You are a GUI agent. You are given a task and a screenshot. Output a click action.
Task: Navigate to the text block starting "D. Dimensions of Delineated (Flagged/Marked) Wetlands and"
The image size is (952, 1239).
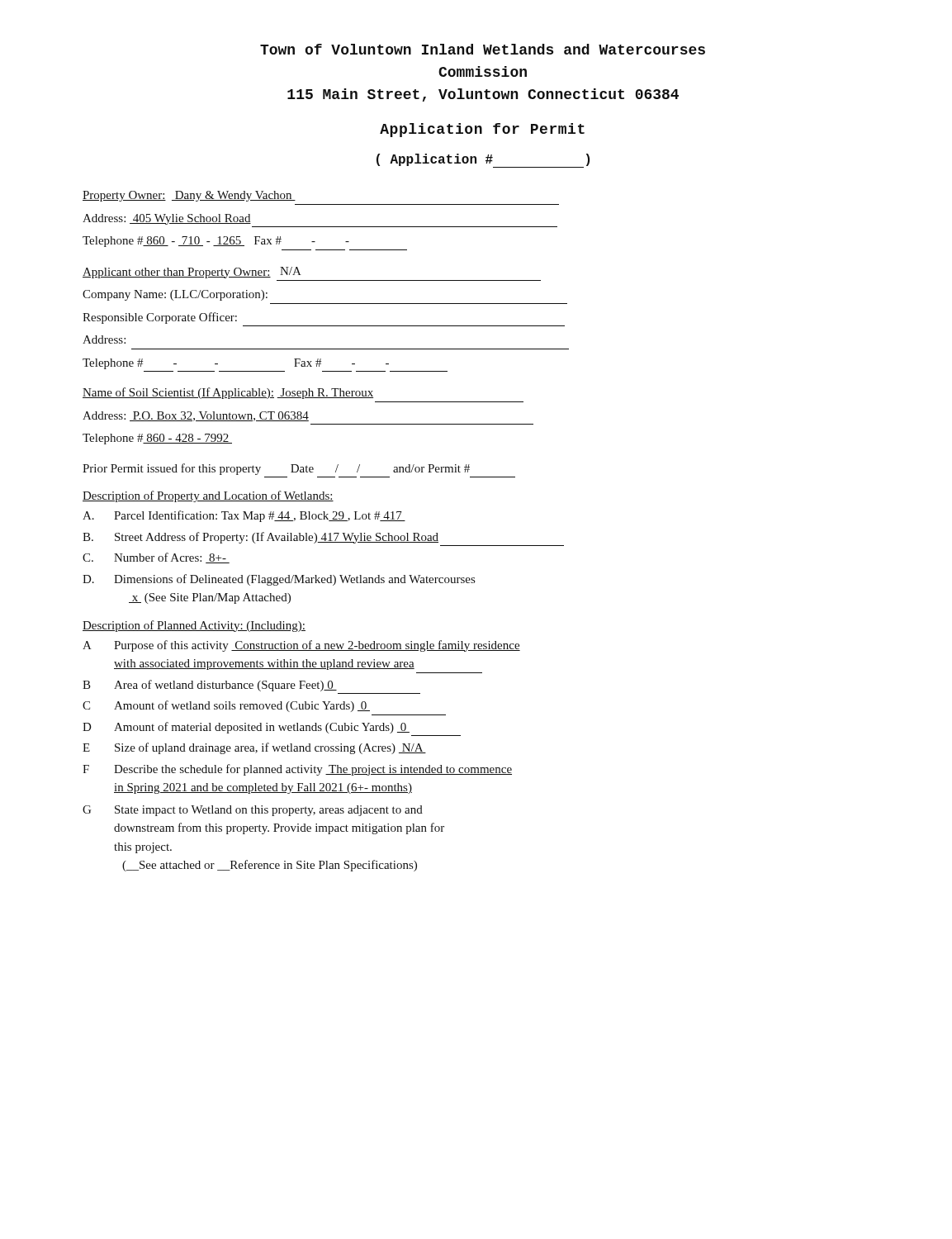pyautogui.click(x=483, y=588)
